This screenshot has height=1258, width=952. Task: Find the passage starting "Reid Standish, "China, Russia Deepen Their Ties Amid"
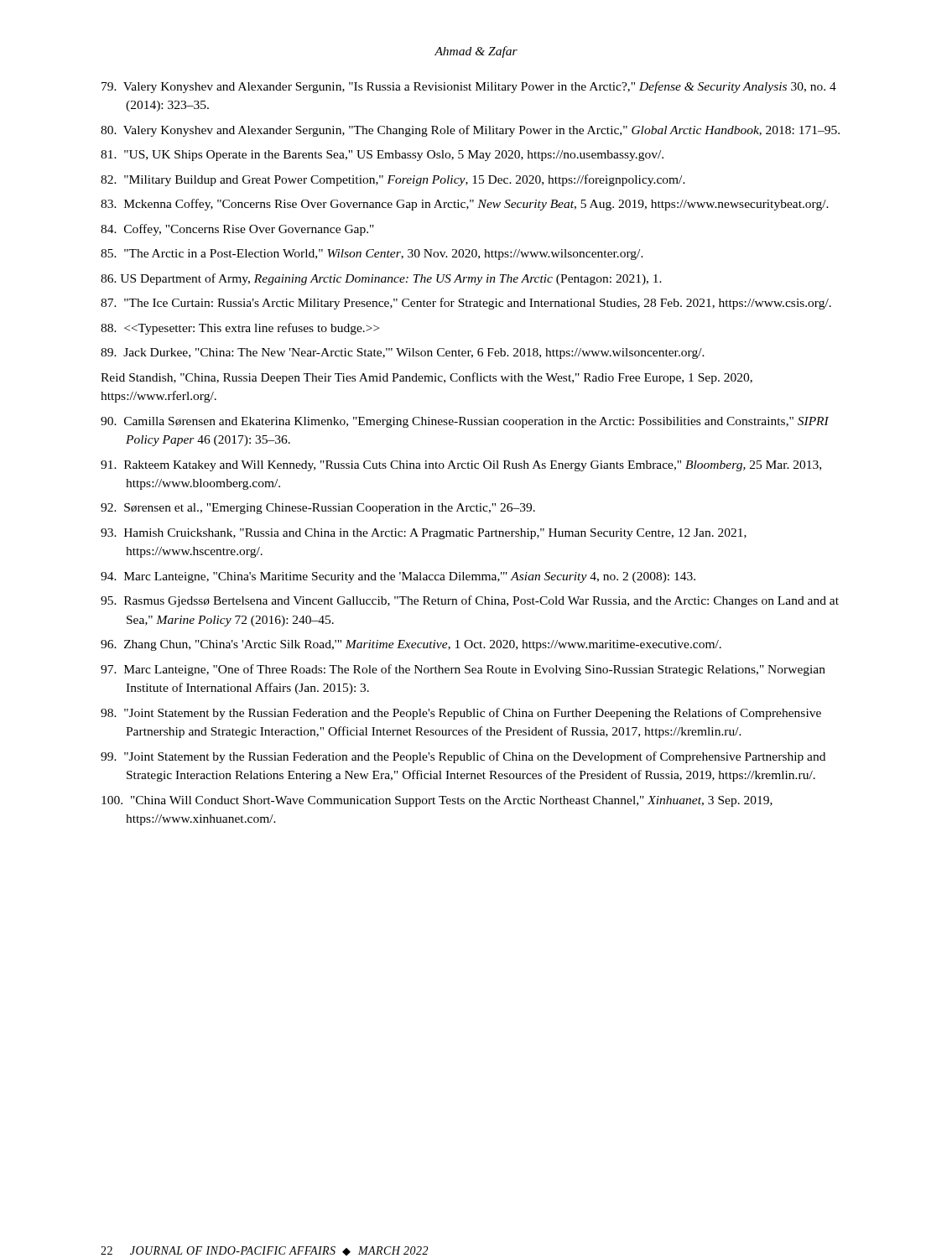pyautogui.click(x=427, y=386)
